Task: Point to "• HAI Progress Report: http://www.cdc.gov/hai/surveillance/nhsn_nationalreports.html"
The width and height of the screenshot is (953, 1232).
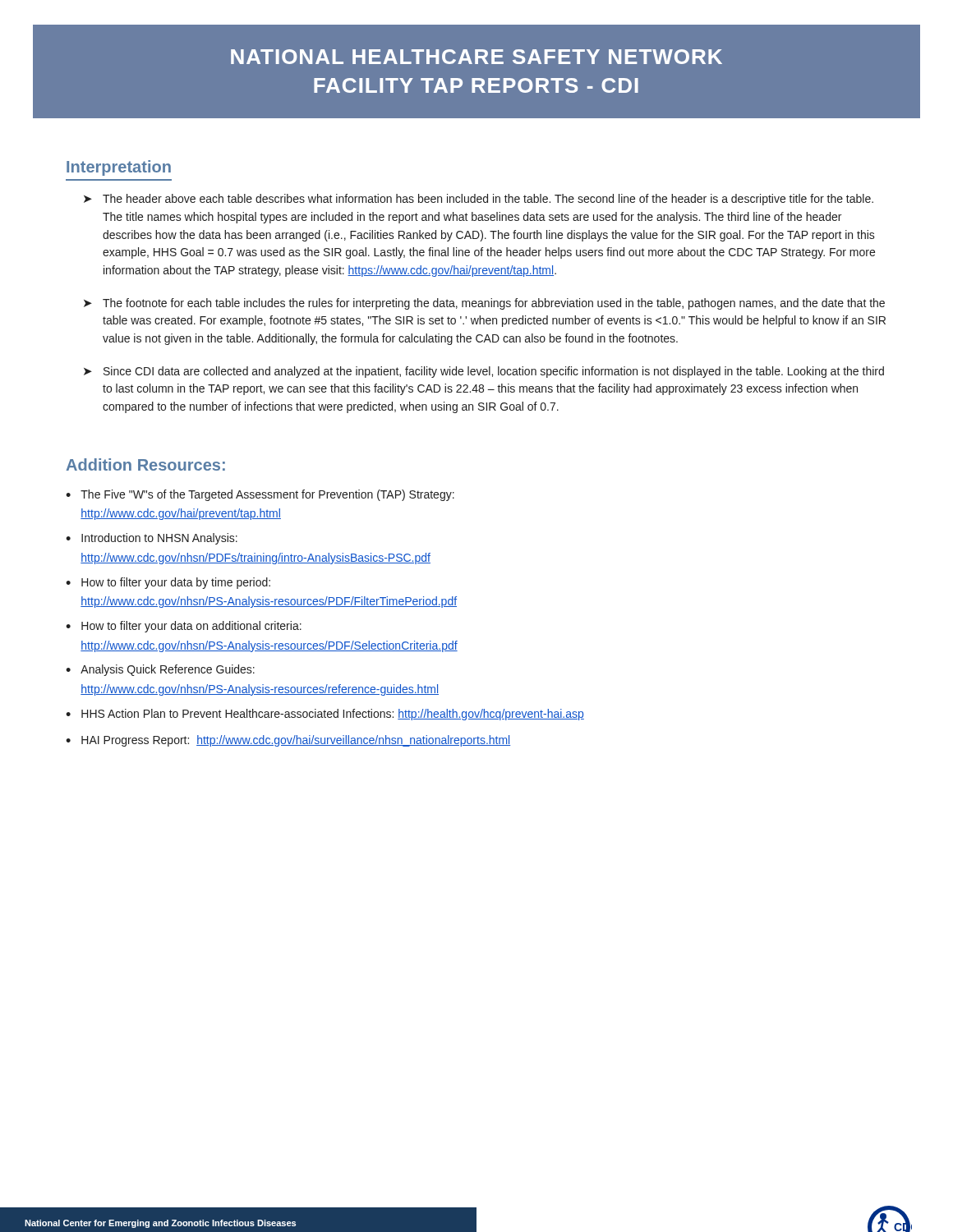Action: click(x=288, y=742)
